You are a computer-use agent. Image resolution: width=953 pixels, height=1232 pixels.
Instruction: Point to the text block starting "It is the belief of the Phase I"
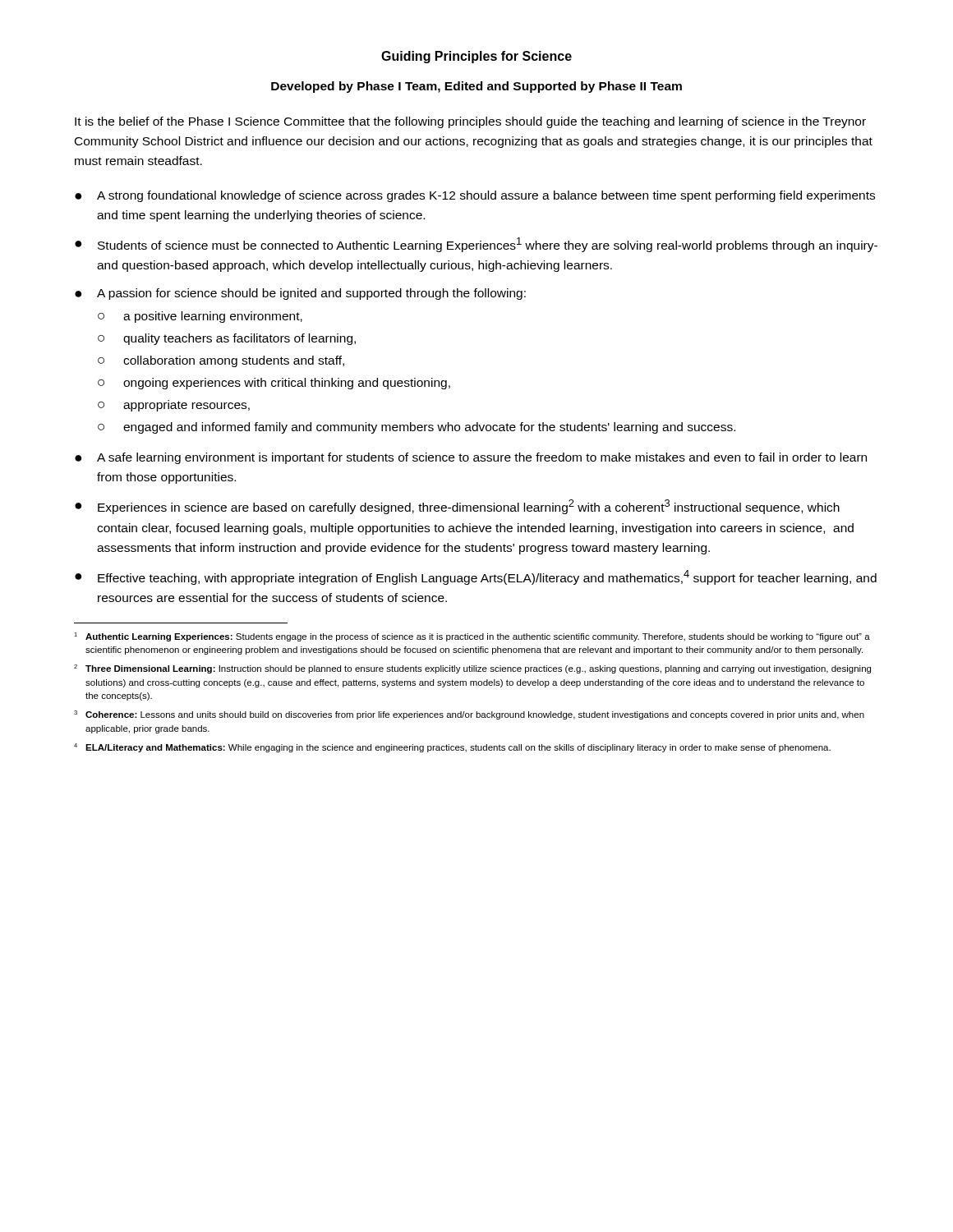tap(473, 141)
